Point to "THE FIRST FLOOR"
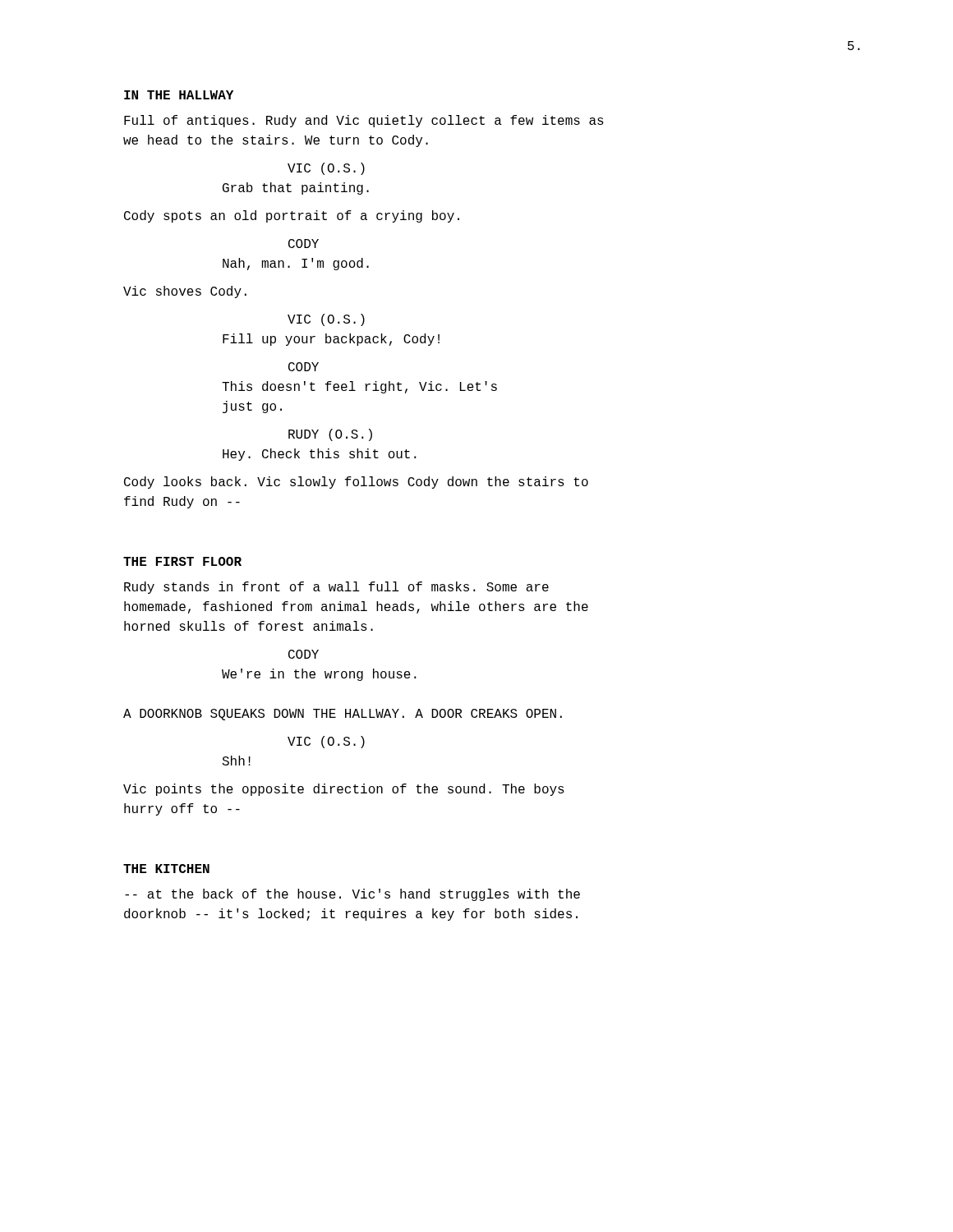Viewport: 953px width, 1232px height. pyautogui.click(x=182, y=563)
